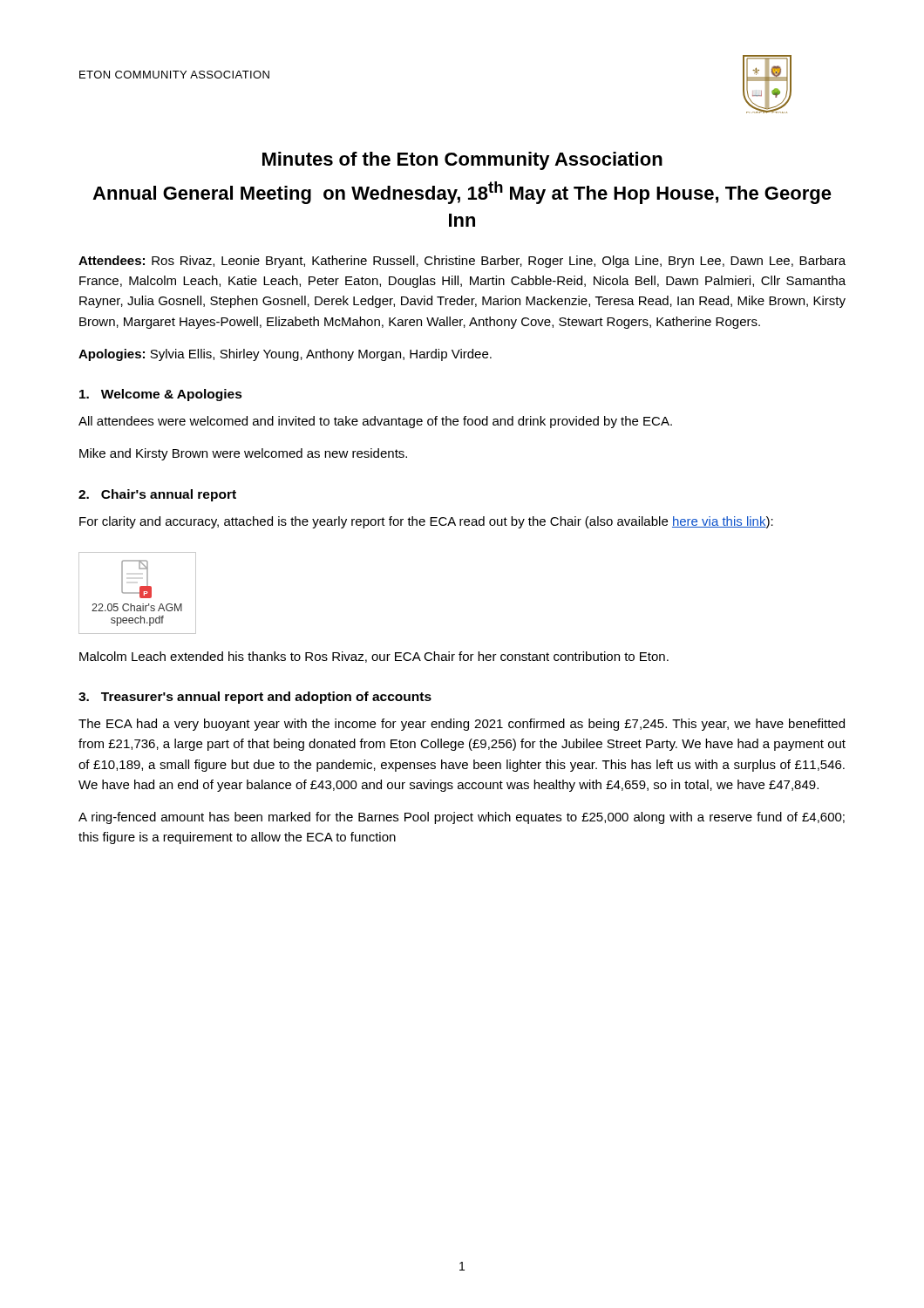The height and width of the screenshot is (1308, 924).
Task: Click the passage that begins "A ring-fenced amount has been"
Action: pos(462,827)
